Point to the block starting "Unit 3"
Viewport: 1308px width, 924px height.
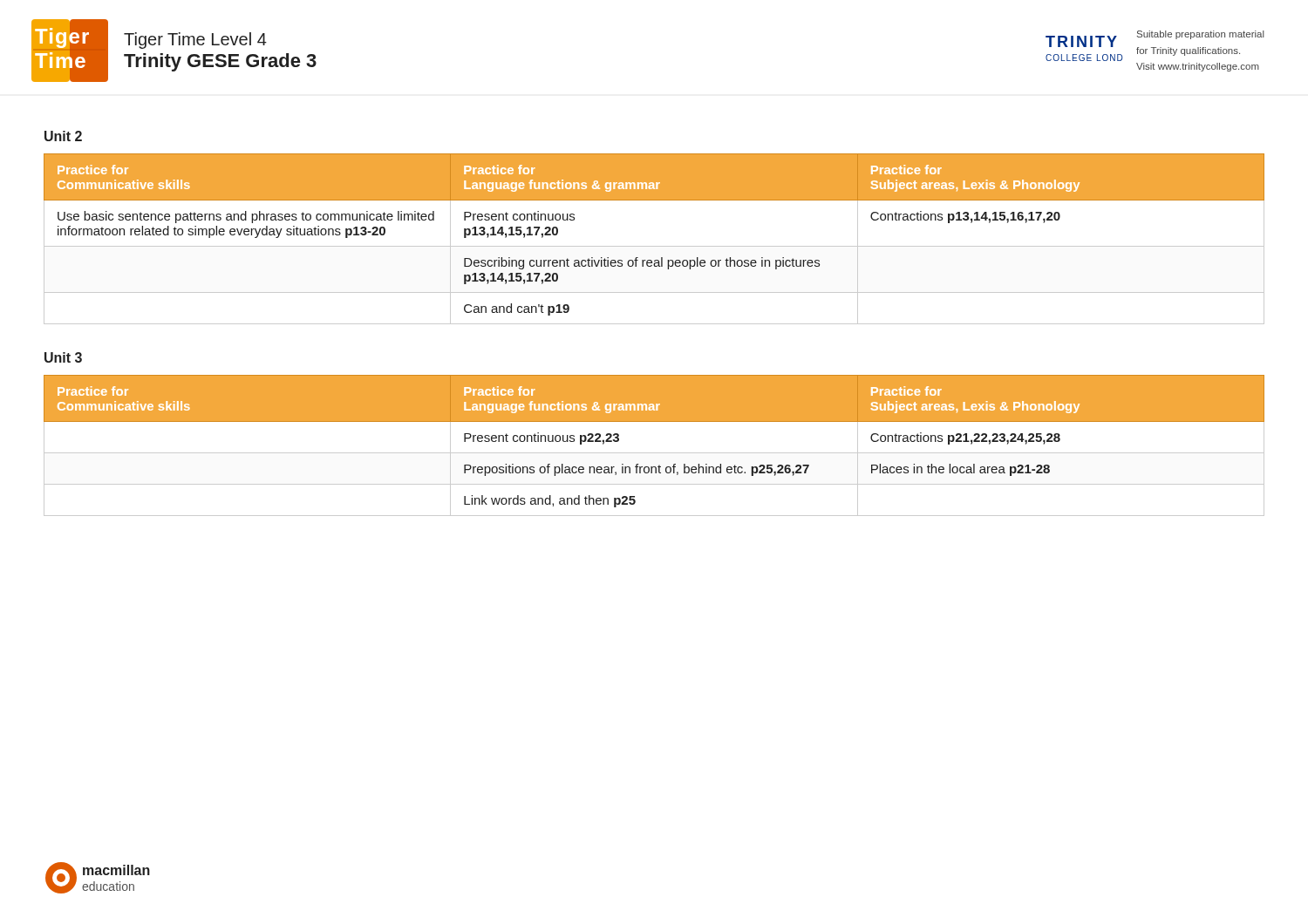(63, 358)
